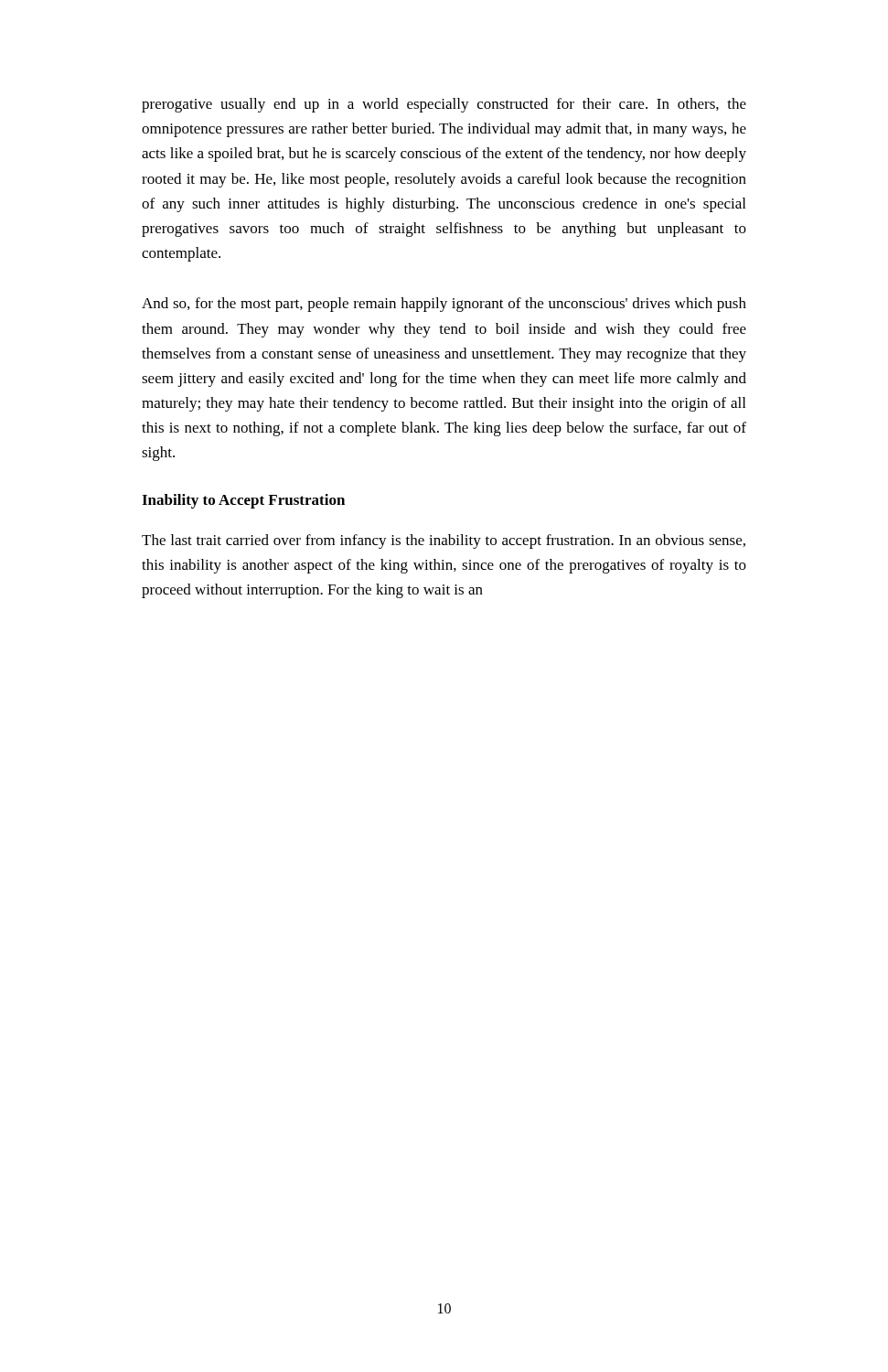Screen dimensions: 1372x888
Task: Select the element starting "The last trait carried"
Action: [444, 565]
